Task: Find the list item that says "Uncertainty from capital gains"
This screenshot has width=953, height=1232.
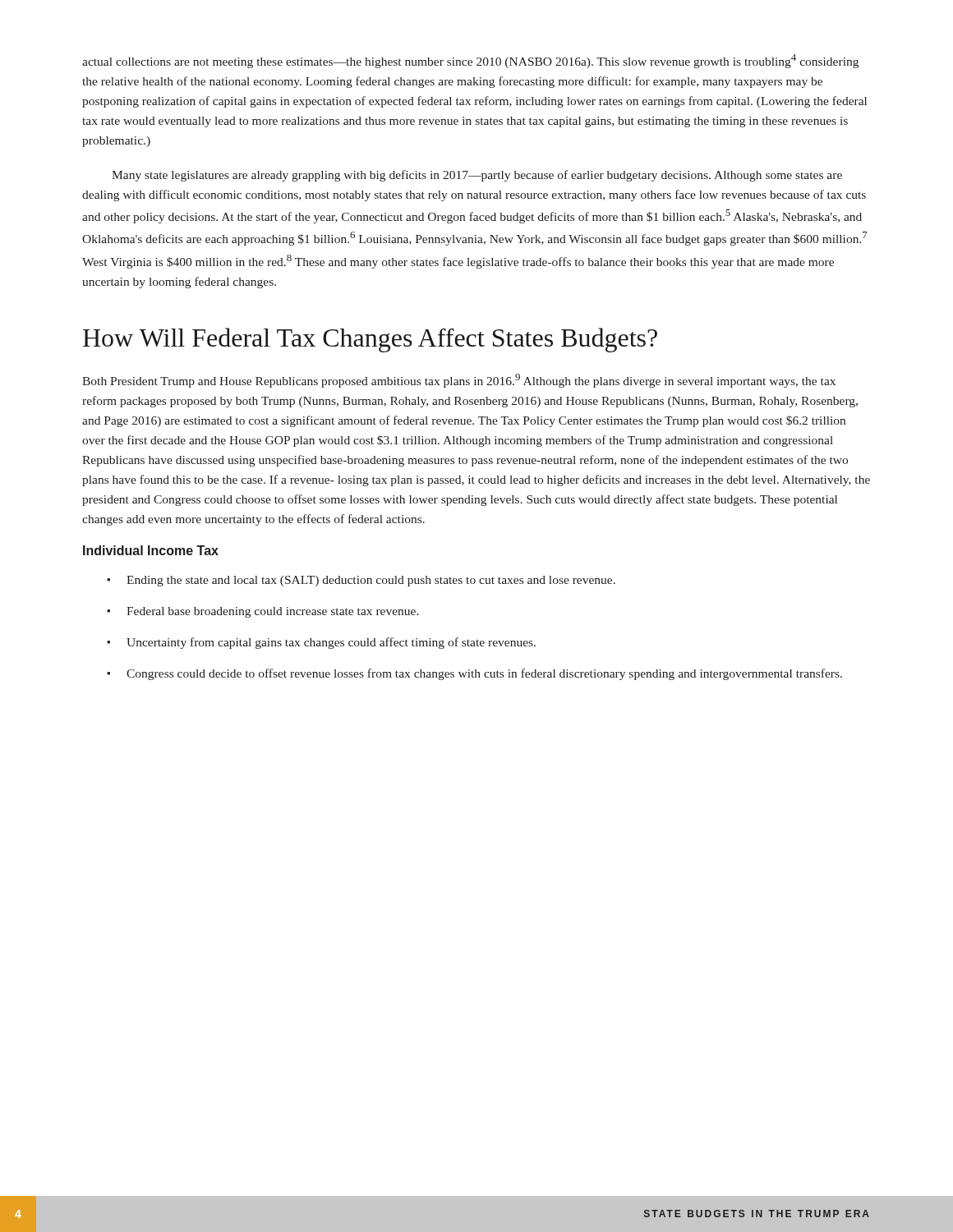Action: pyautogui.click(x=332, y=642)
